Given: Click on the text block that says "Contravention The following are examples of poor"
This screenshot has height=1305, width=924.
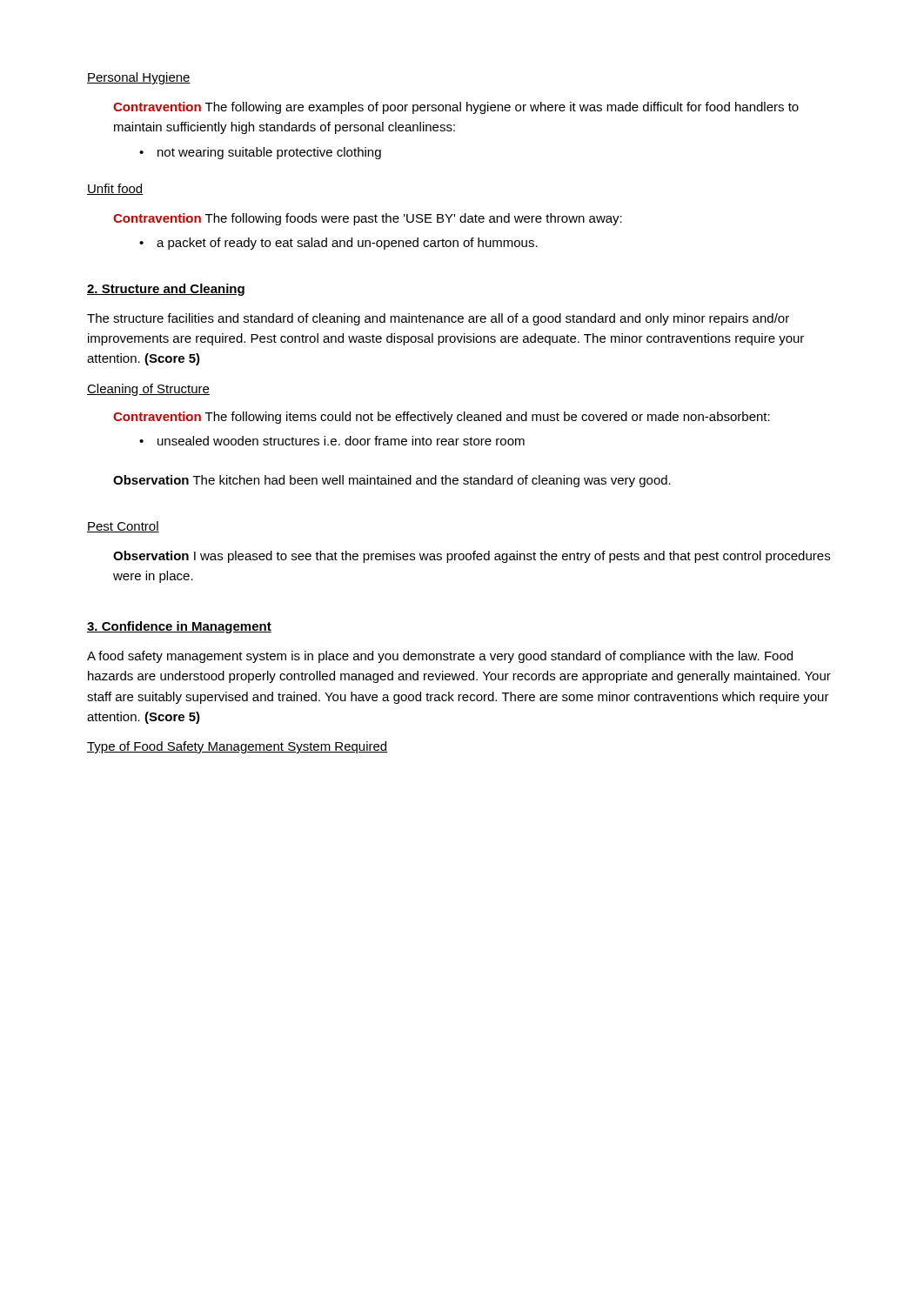Looking at the screenshot, I should (x=456, y=117).
